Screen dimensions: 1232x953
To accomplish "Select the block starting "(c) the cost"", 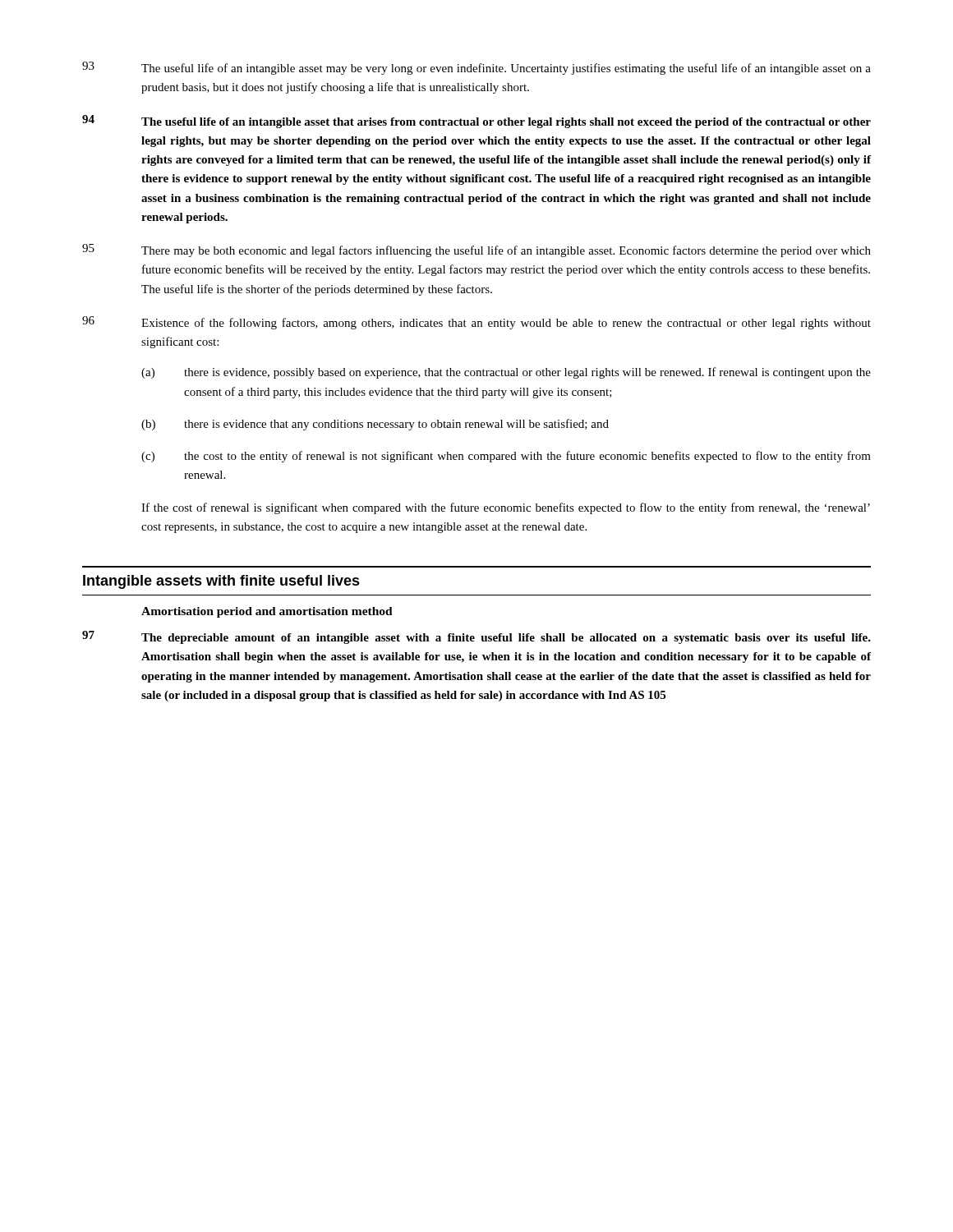I will [x=506, y=466].
